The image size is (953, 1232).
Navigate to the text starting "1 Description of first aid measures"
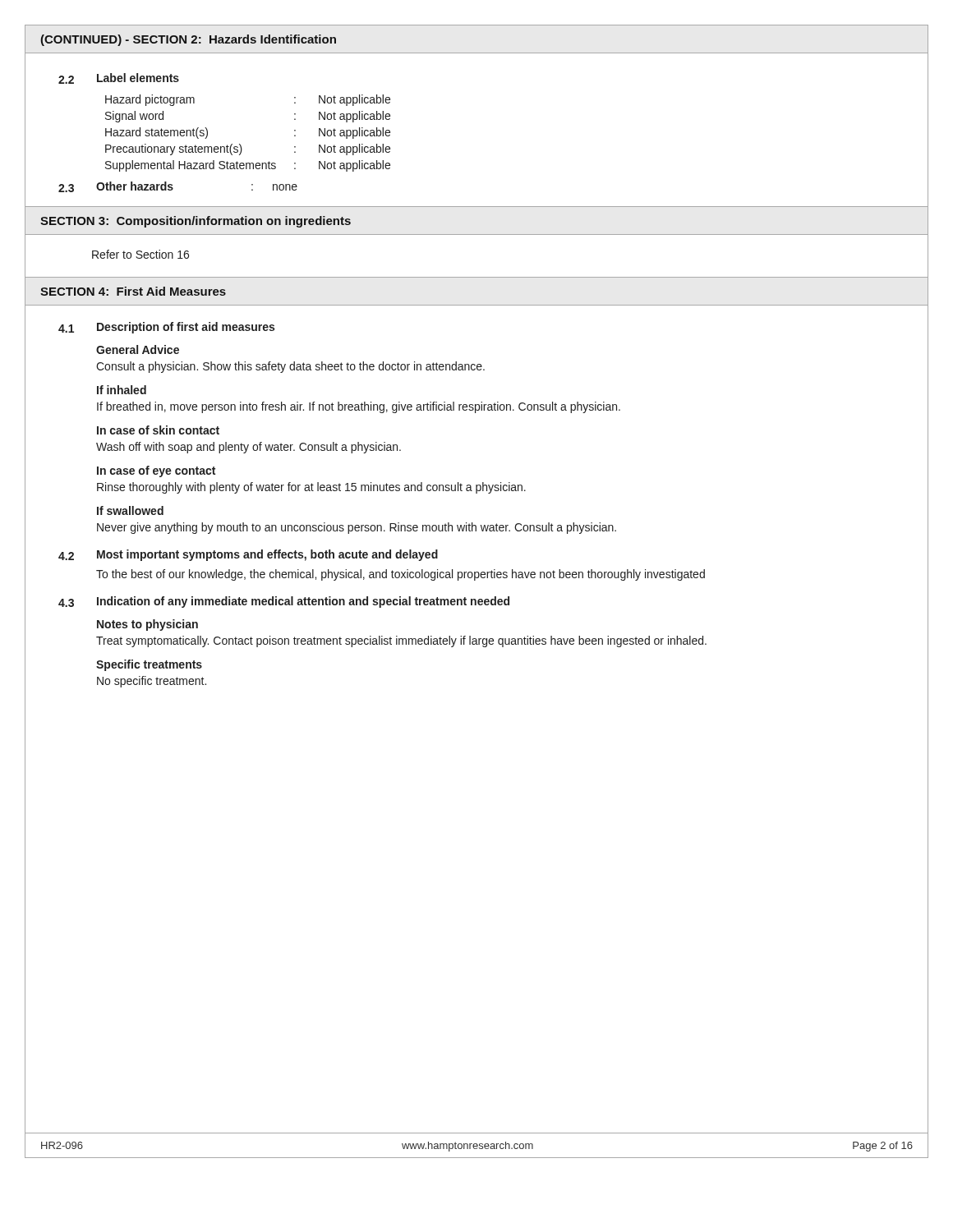tap(167, 328)
